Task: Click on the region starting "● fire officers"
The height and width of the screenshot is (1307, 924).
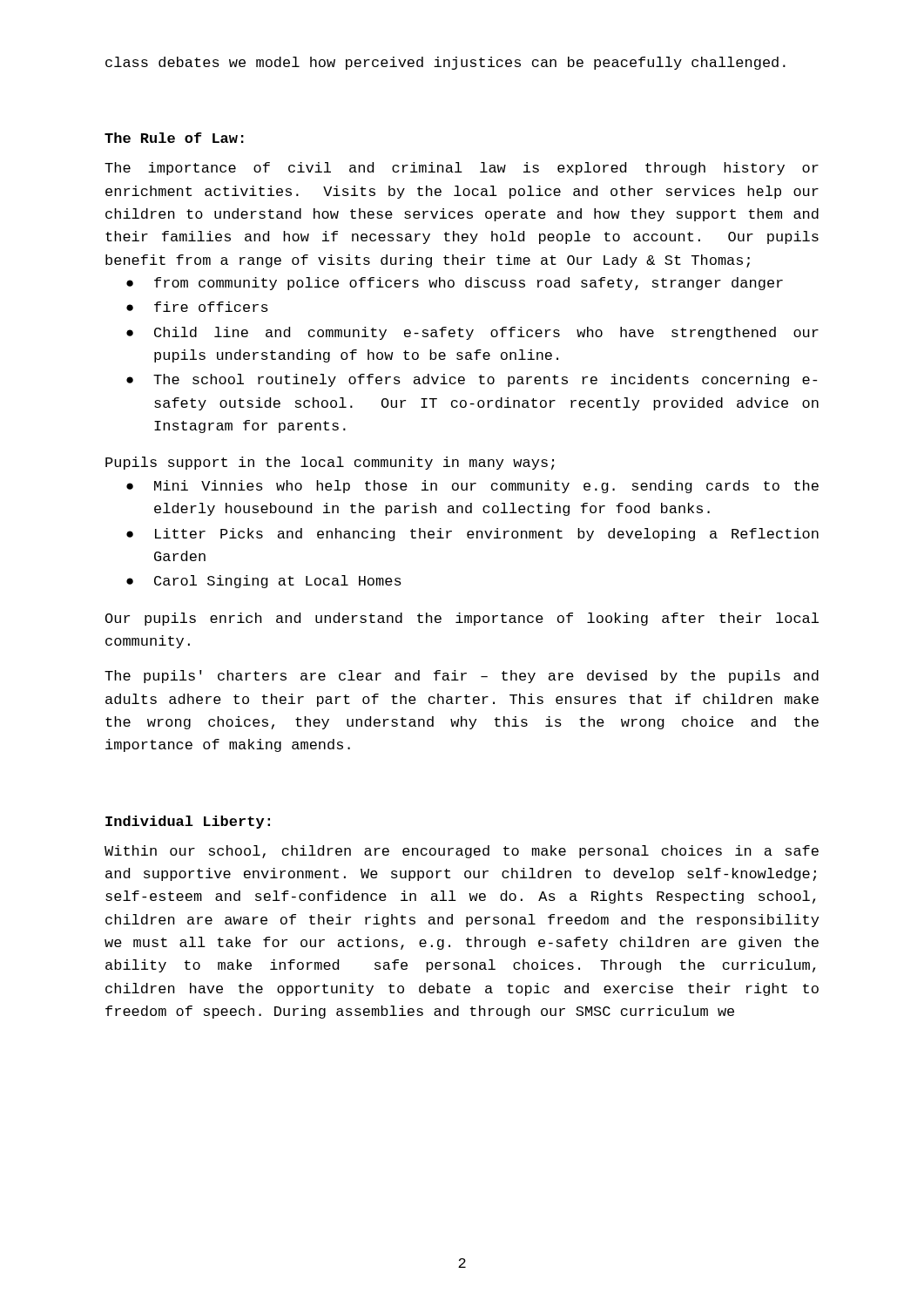Action: click(197, 307)
